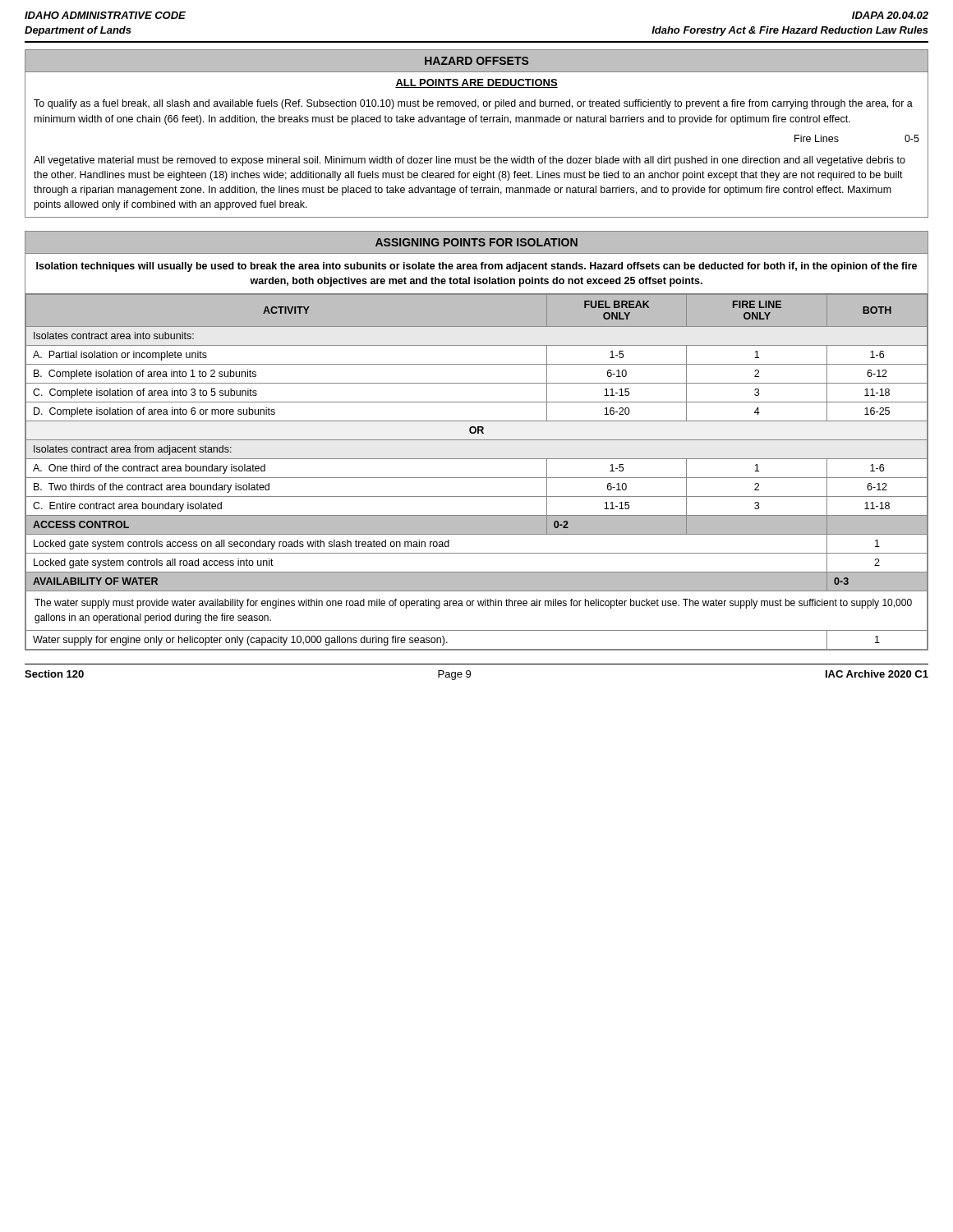Where does it say "HAZARD OFFSETS"?
The image size is (953, 1232).
[x=476, y=61]
